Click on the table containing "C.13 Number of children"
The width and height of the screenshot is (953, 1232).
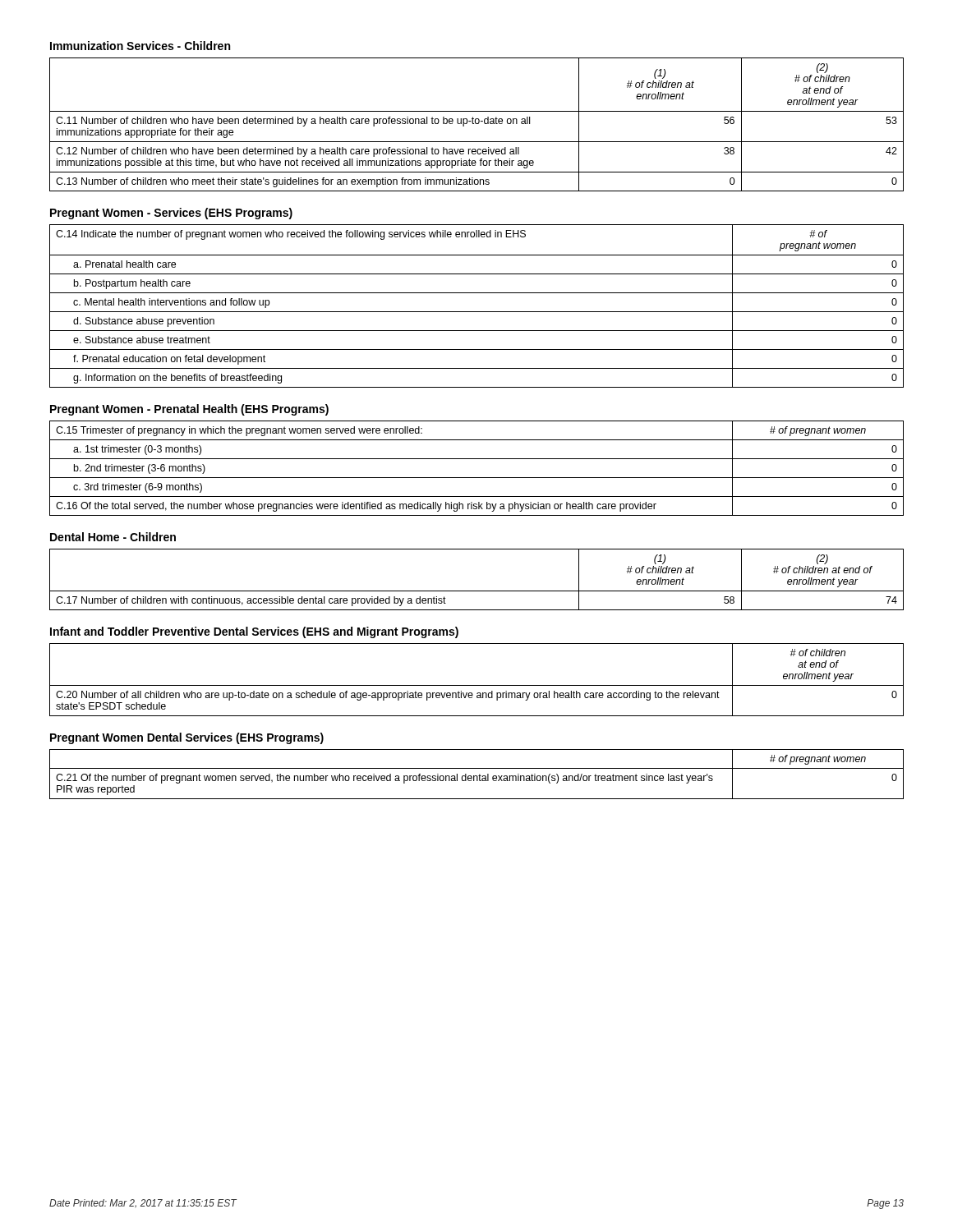[x=476, y=124]
